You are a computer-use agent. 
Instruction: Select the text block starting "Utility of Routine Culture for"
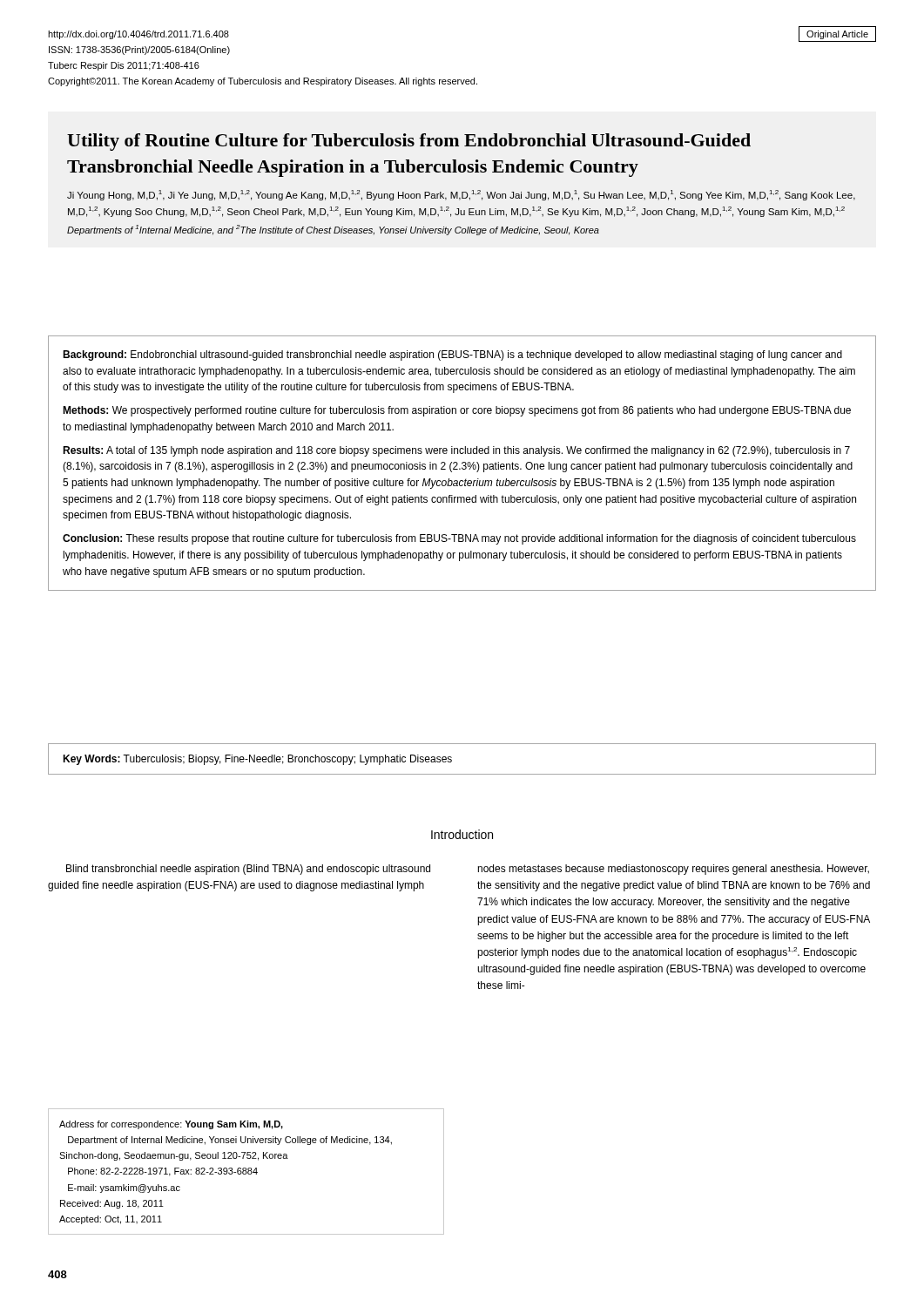pyautogui.click(x=409, y=153)
